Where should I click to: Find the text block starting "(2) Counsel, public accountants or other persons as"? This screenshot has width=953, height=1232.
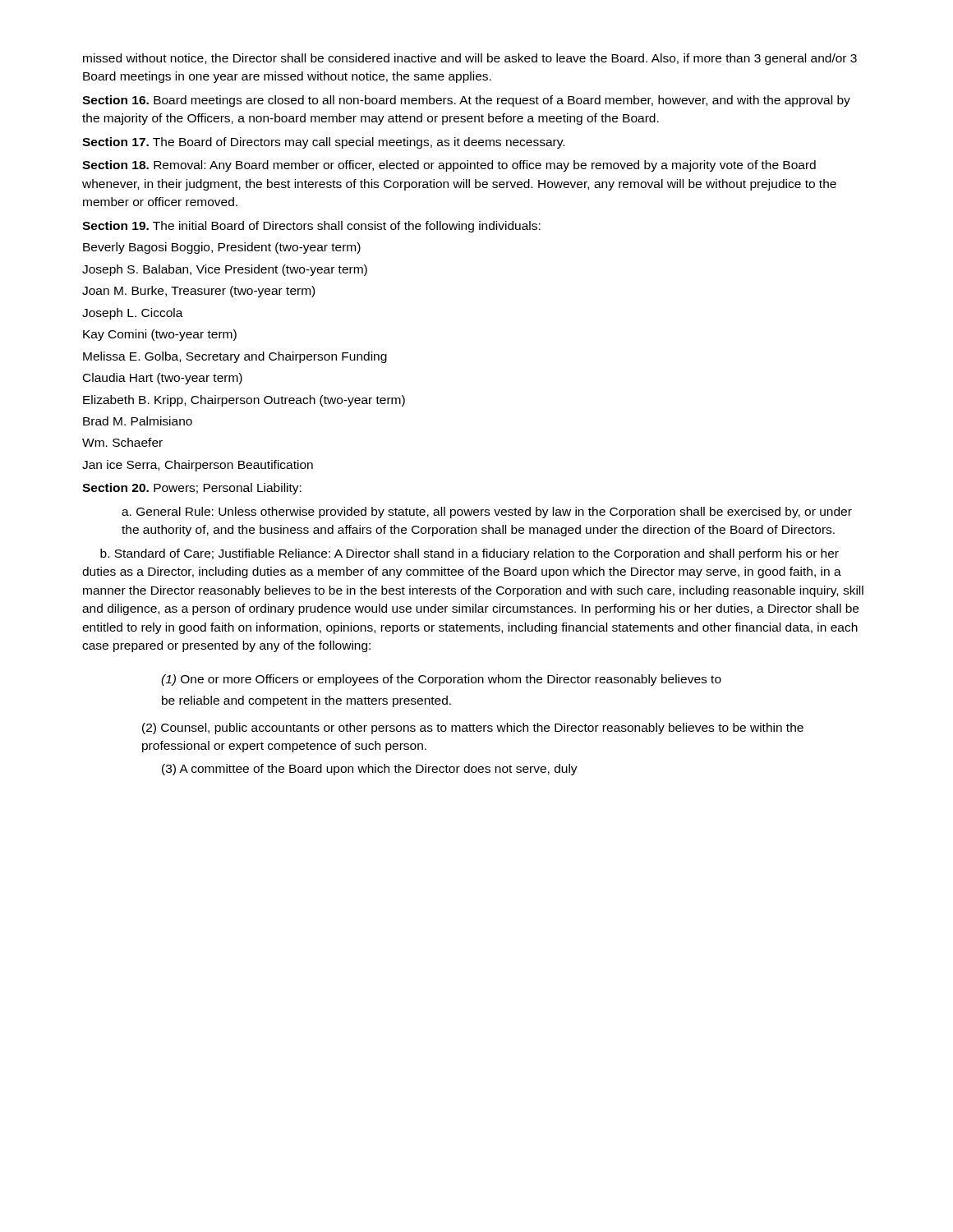click(x=506, y=737)
